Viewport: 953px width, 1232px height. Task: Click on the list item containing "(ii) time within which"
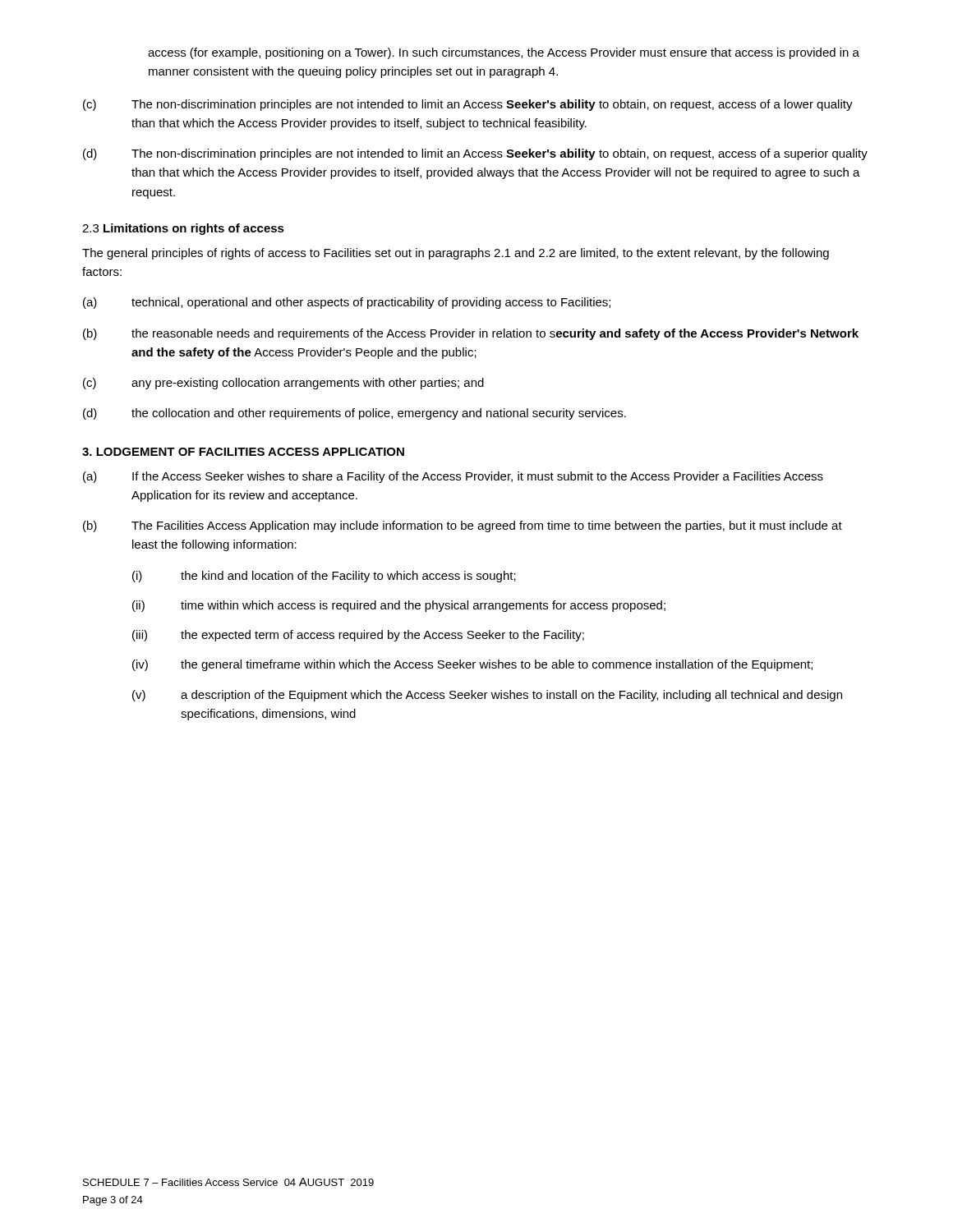(x=501, y=605)
